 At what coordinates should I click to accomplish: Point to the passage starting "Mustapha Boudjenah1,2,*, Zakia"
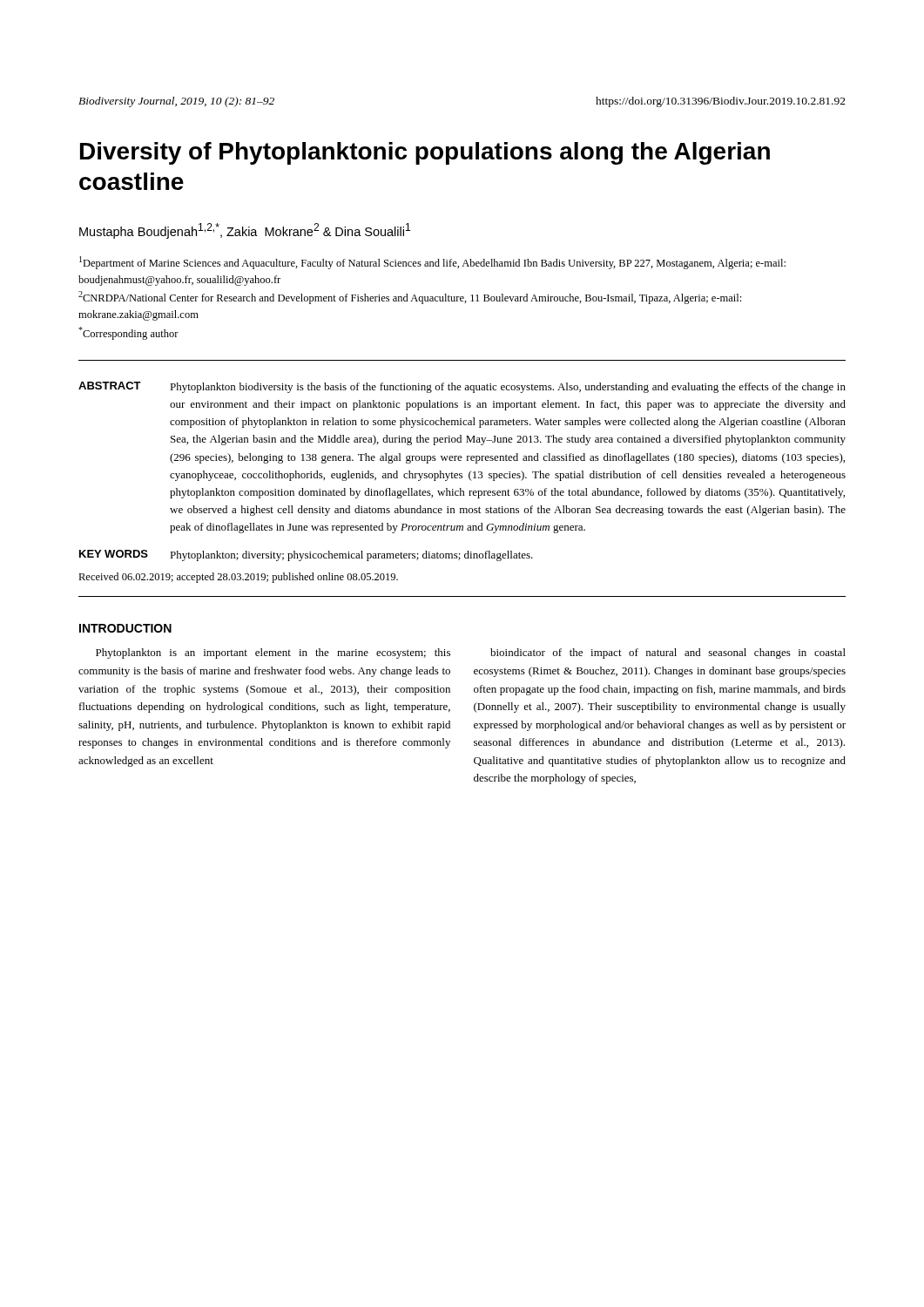pos(245,230)
